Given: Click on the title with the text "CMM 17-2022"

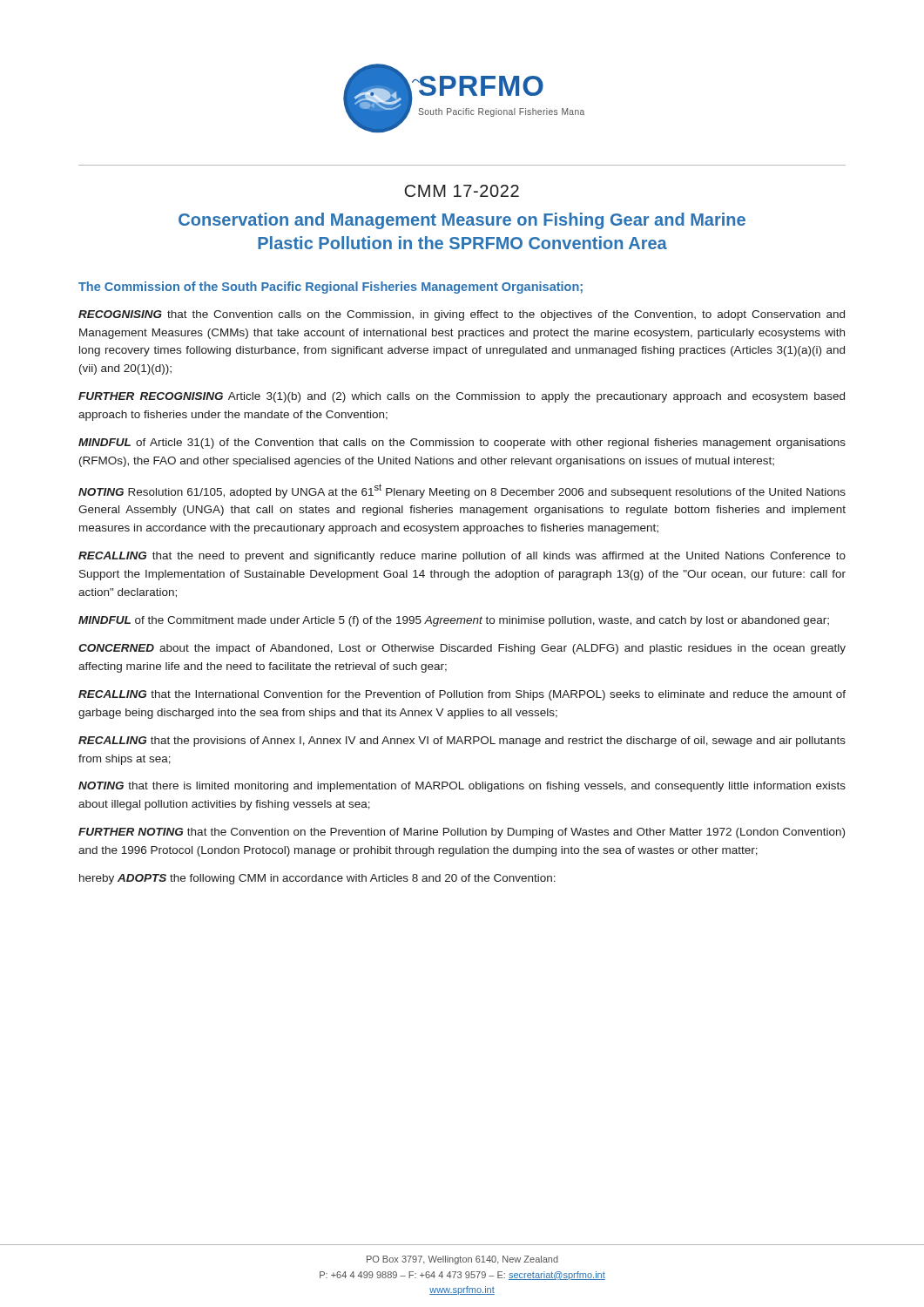Looking at the screenshot, I should 462,190.
